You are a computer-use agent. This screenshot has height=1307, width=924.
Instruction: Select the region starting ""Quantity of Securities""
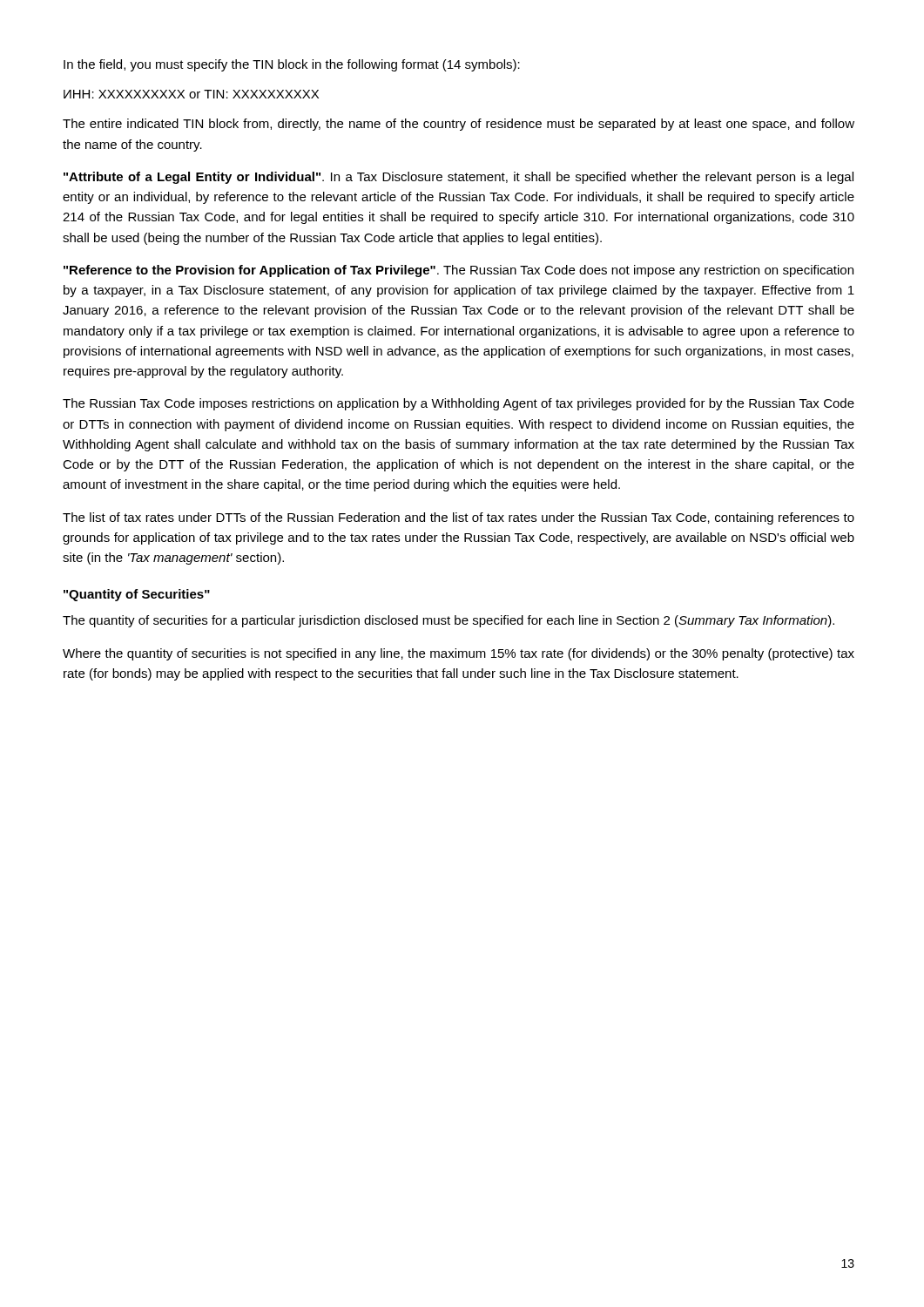pos(136,594)
